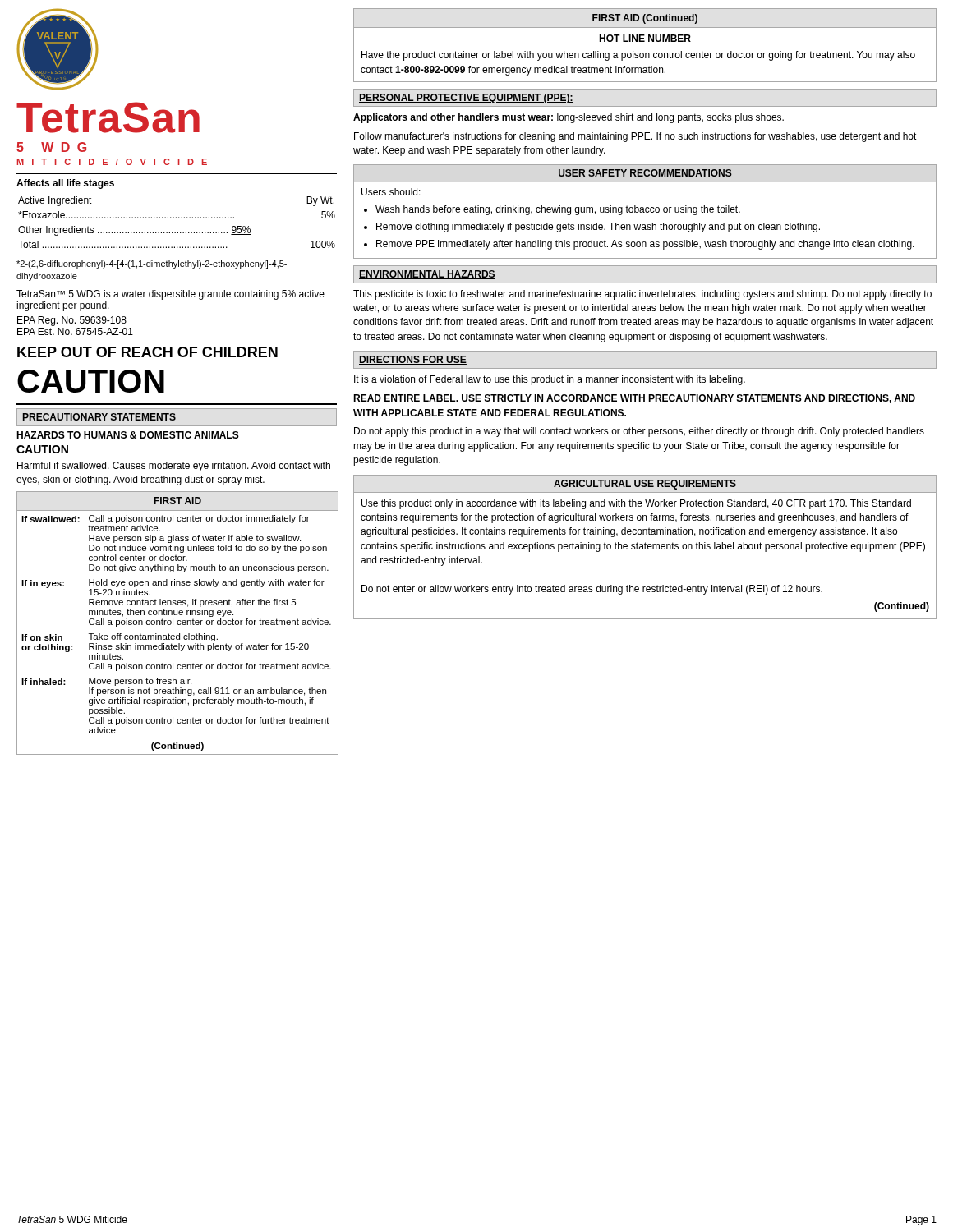The image size is (953, 1232).
Task: Find the text block containing "It is a violation"
Action: click(549, 380)
